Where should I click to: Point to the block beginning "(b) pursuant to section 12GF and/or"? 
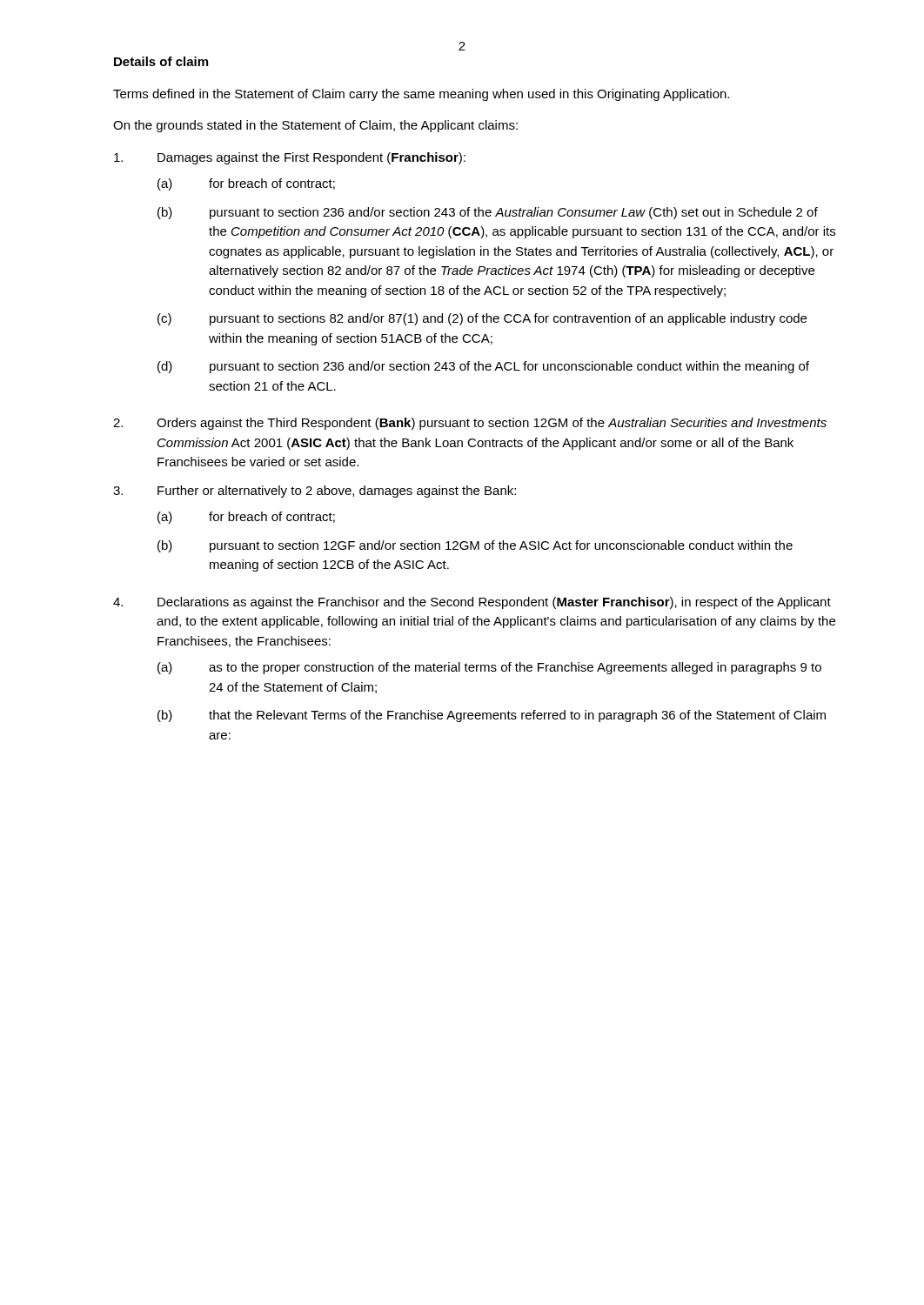coord(497,555)
